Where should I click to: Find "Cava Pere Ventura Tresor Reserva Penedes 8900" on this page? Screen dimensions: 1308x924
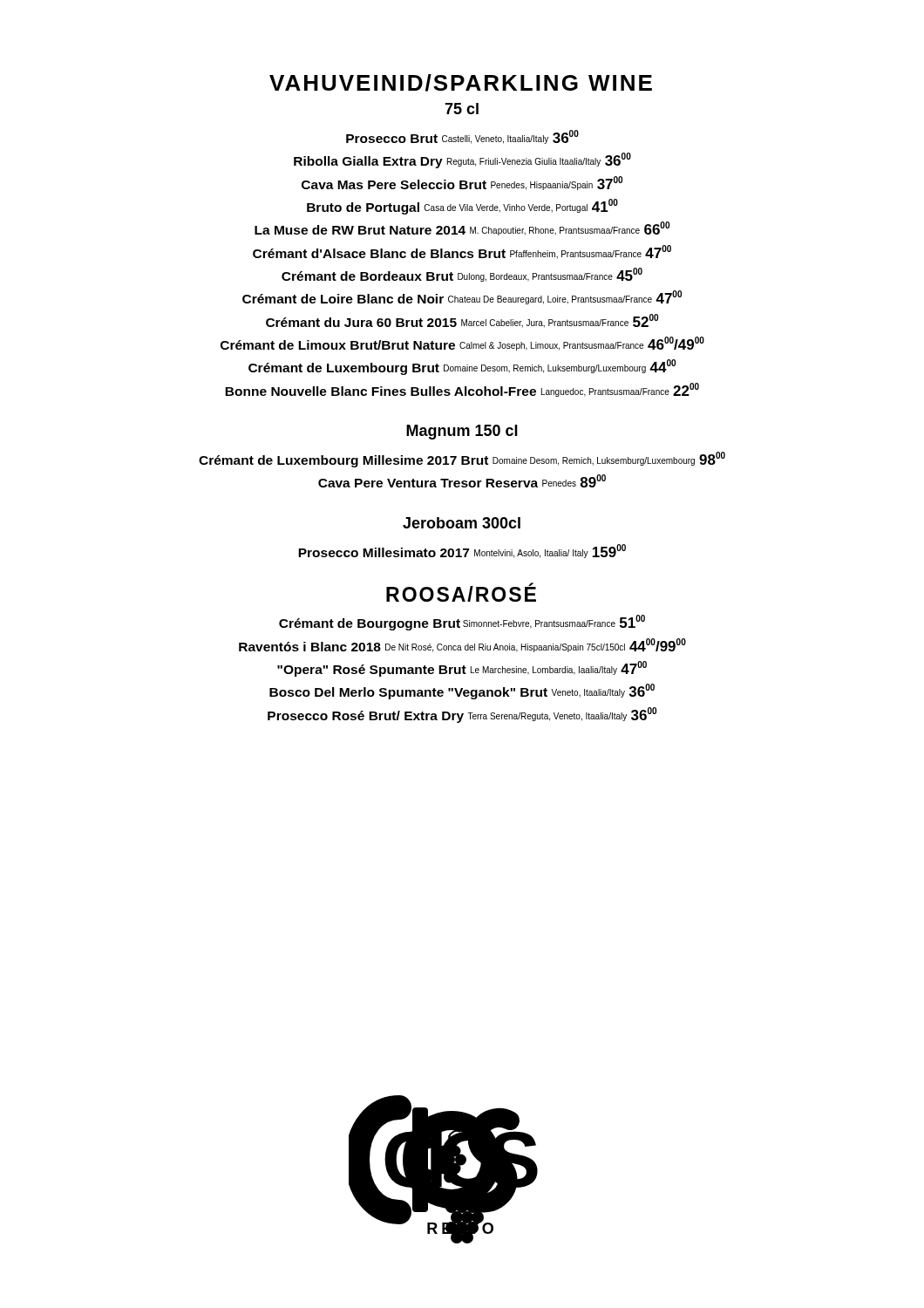click(x=462, y=483)
